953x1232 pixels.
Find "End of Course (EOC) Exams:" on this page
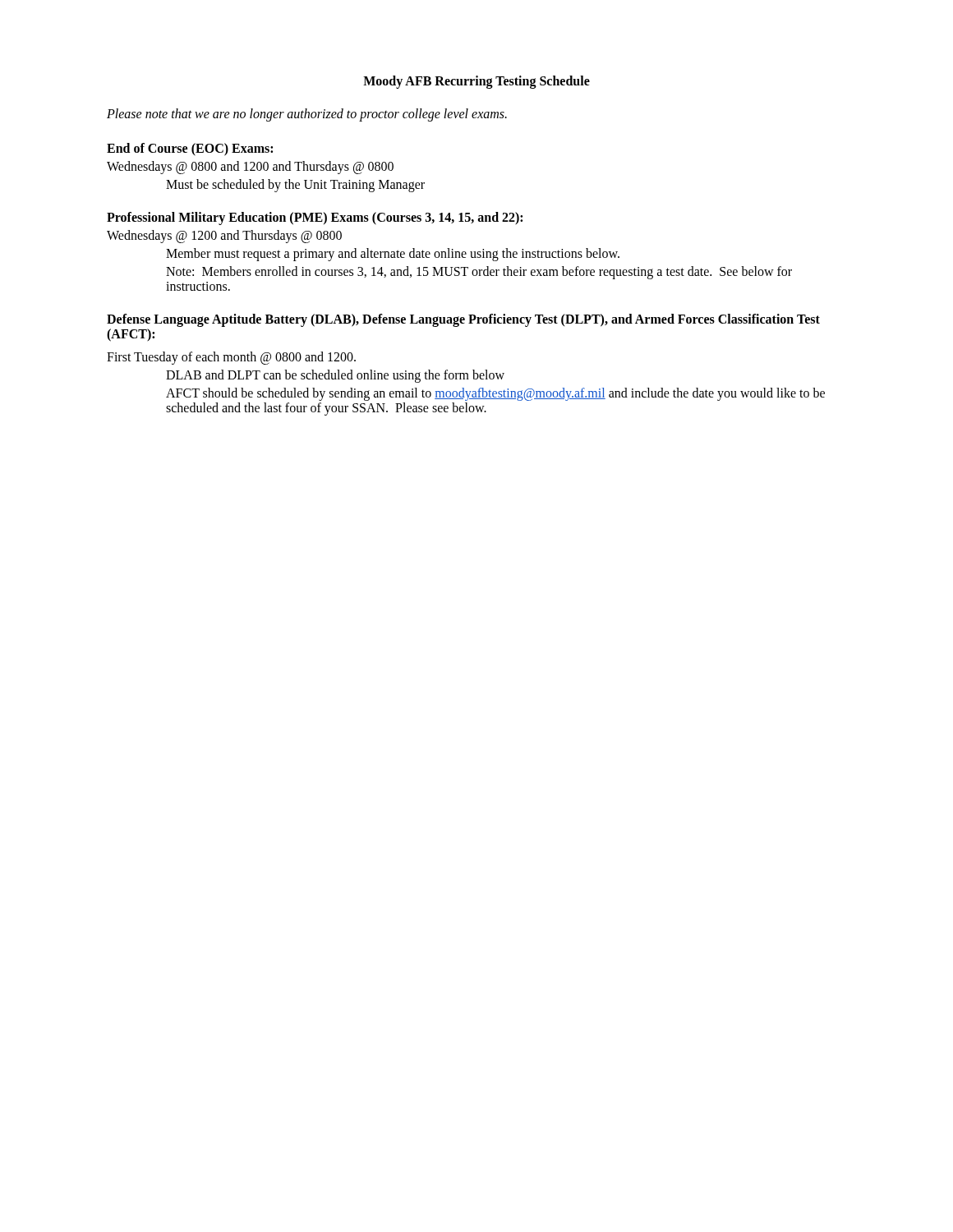coord(190,148)
